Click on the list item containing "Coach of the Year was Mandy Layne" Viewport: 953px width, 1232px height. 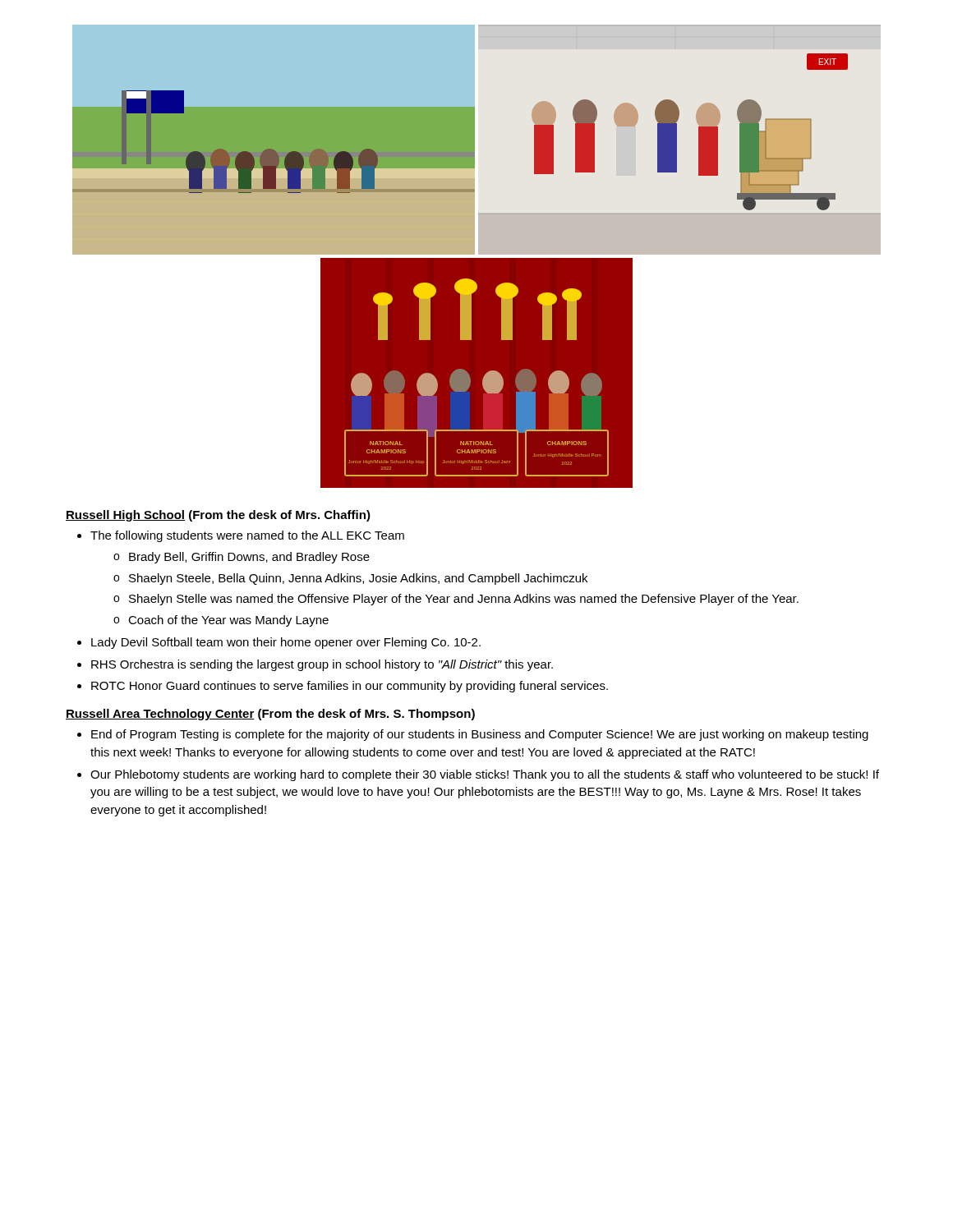click(x=229, y=620)
